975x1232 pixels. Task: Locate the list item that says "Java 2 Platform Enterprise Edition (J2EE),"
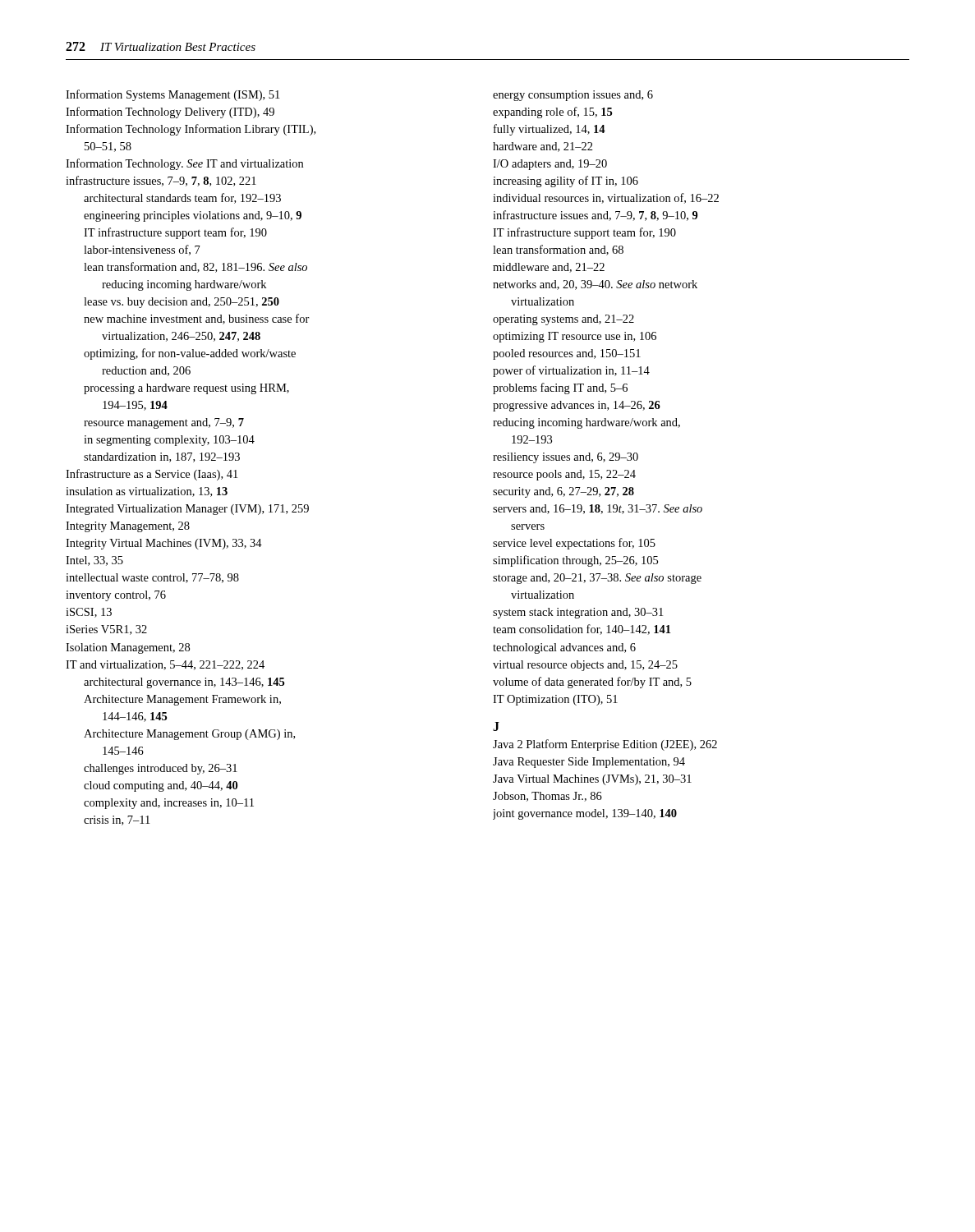pos(605,744)
